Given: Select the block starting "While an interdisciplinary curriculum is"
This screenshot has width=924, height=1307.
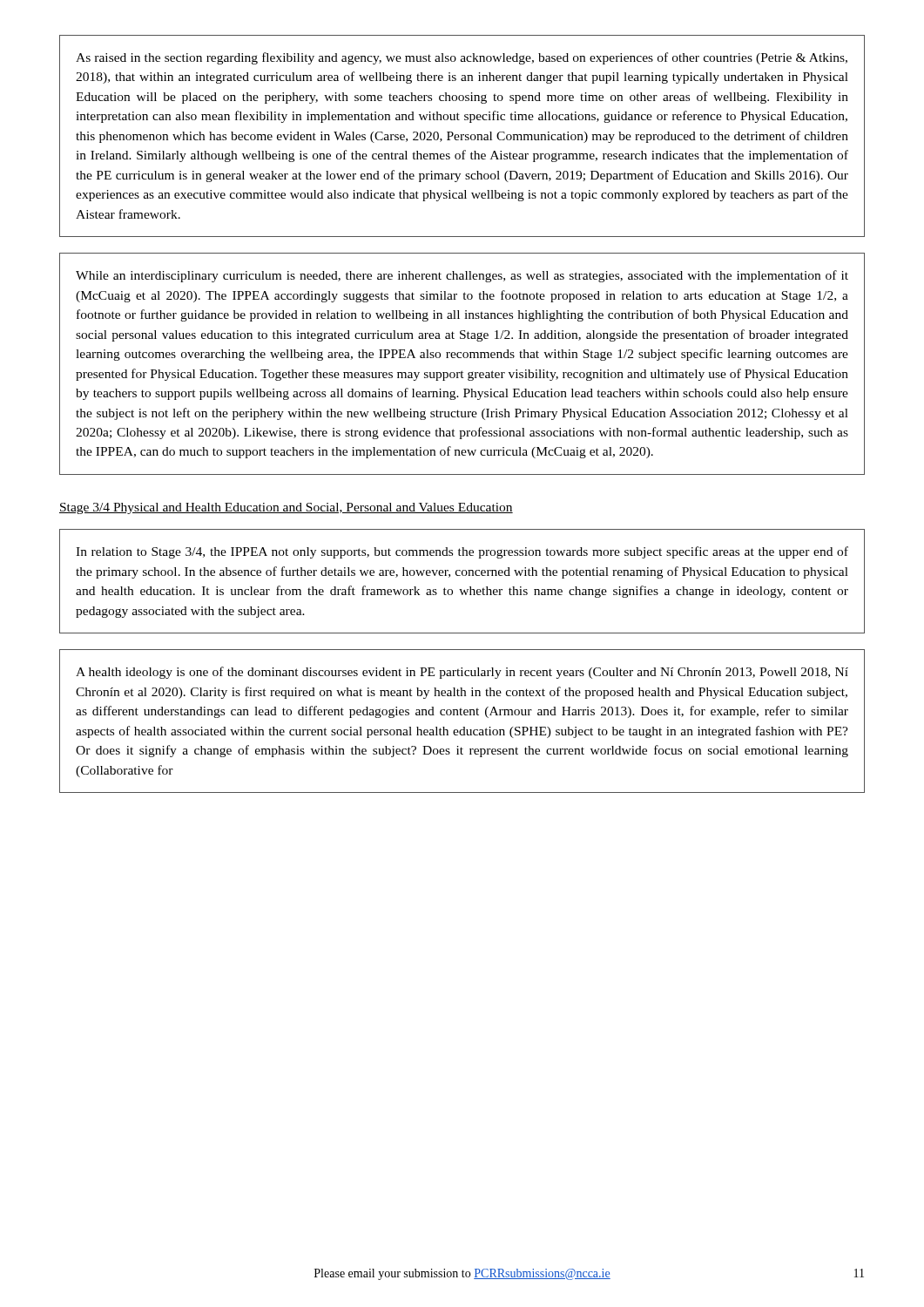Looking at the screenshot, I should 462,363.
